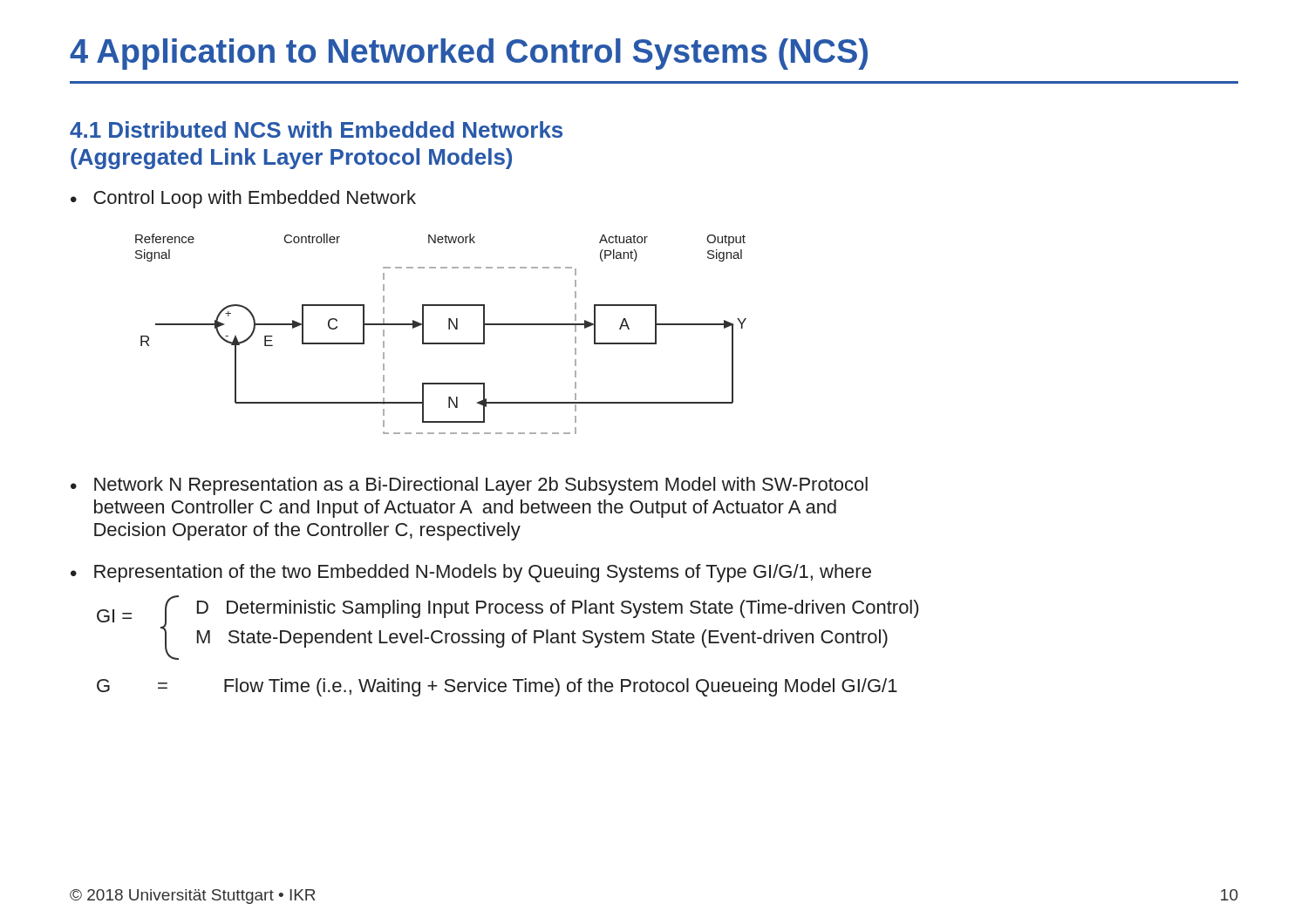Locate the passage starting "• Network N Representation as a"
The height and width of the screenshot is (924, 1308).
pos(654,507)
